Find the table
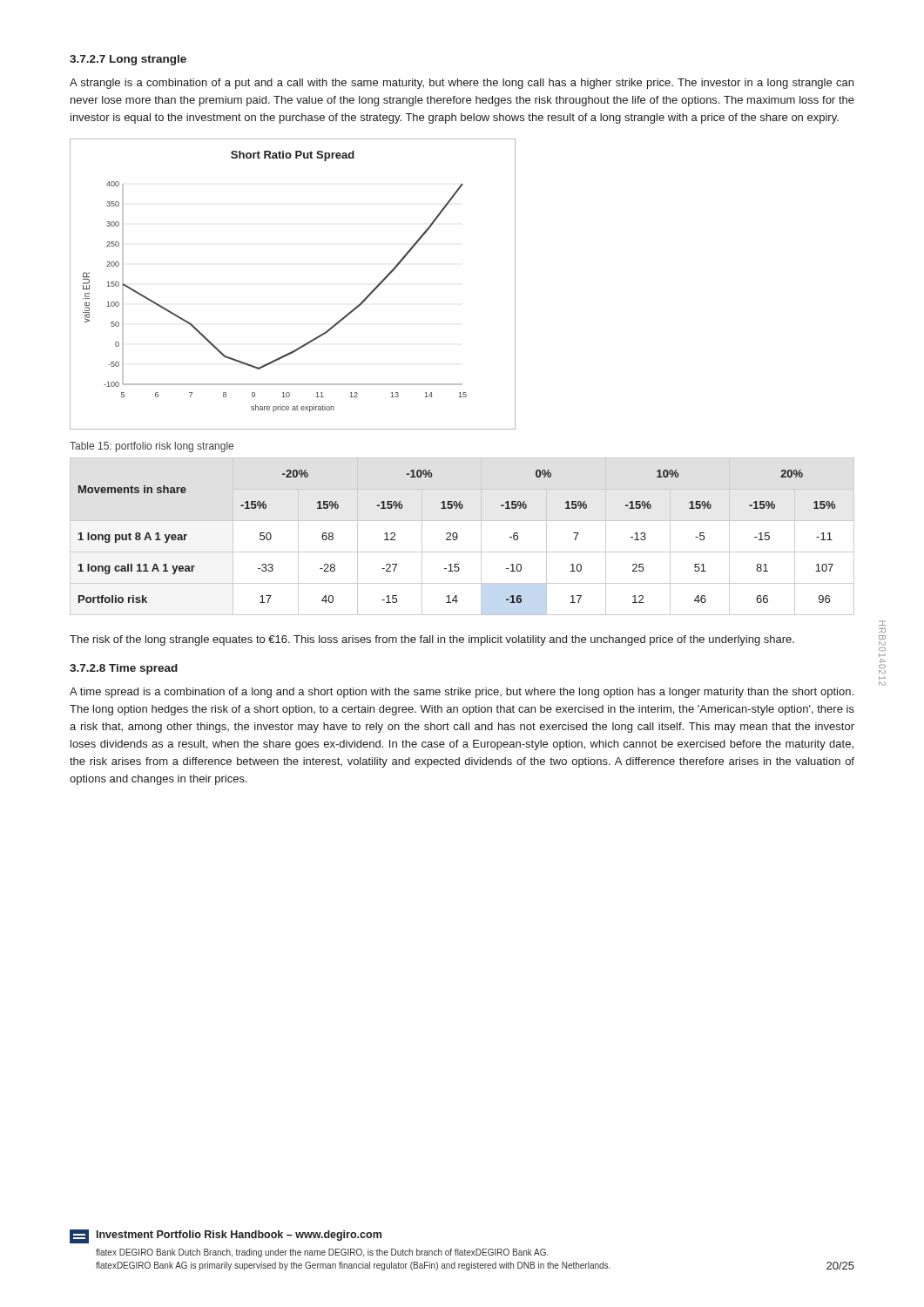Image resolution: width=924 pixels, height=1307 pixels. pos(462,537)
